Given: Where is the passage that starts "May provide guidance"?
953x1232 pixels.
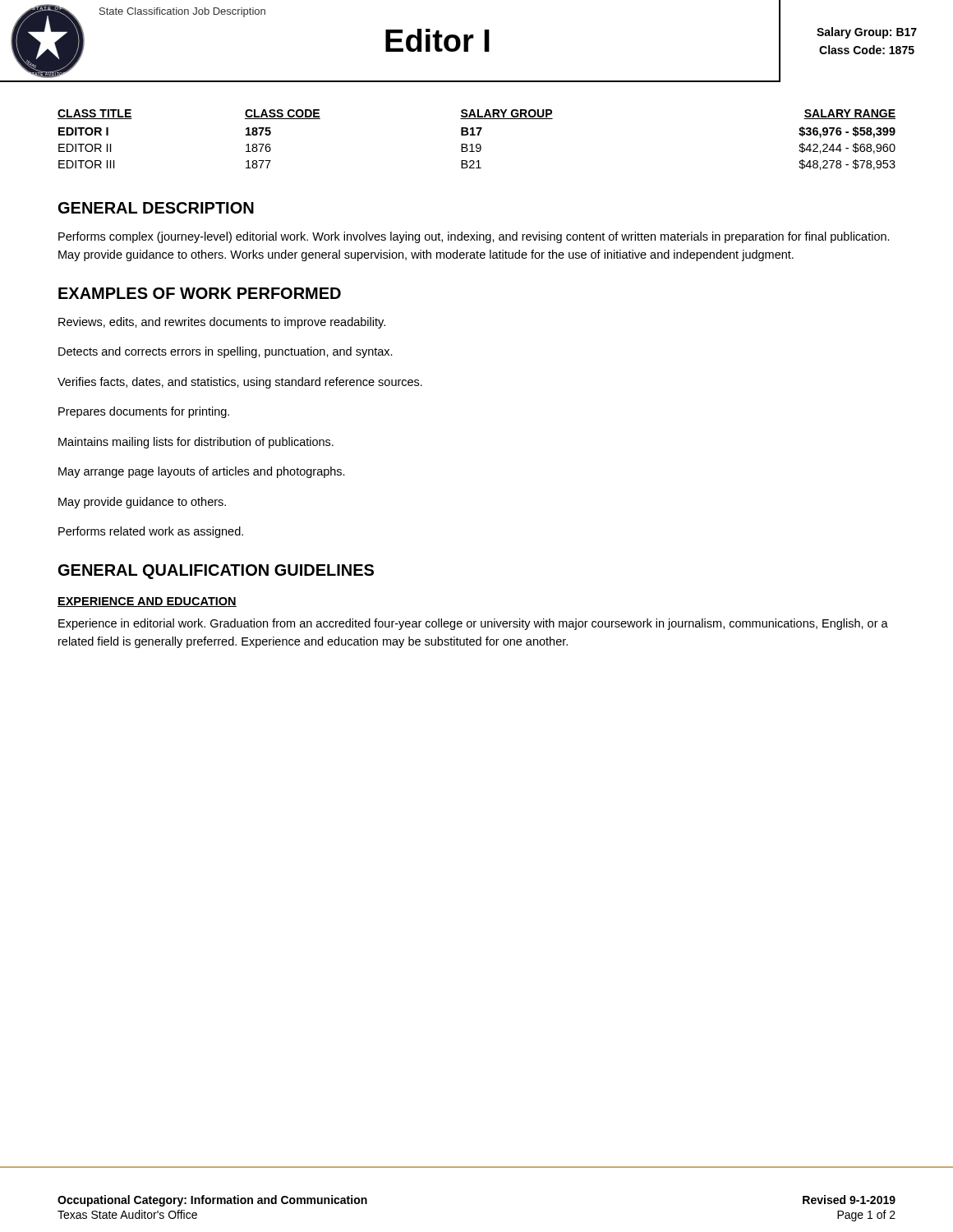Looking at the screenshot, I should pos(142,502).
